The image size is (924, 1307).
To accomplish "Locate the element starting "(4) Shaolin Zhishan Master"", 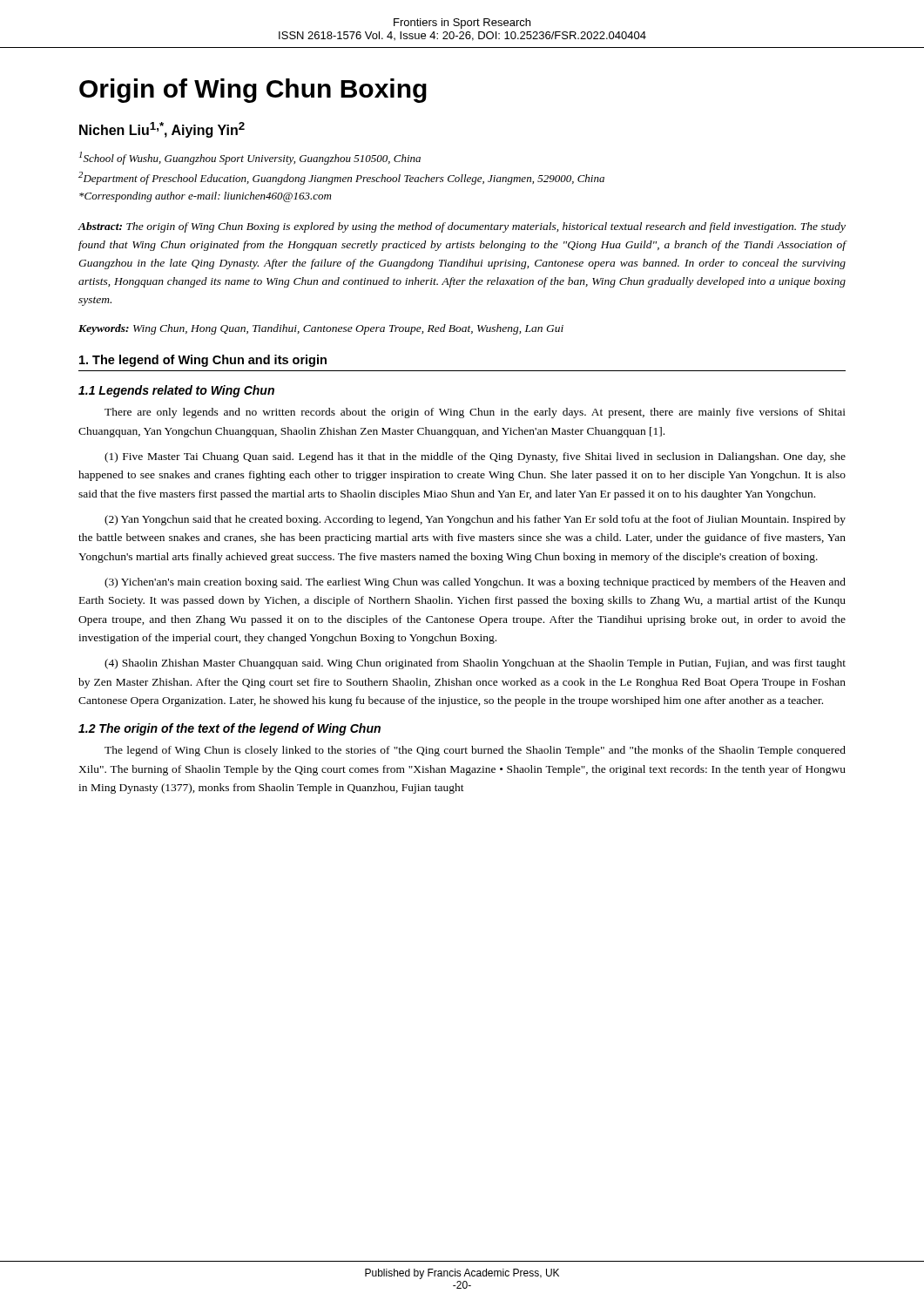I will (x=462, y=681).
